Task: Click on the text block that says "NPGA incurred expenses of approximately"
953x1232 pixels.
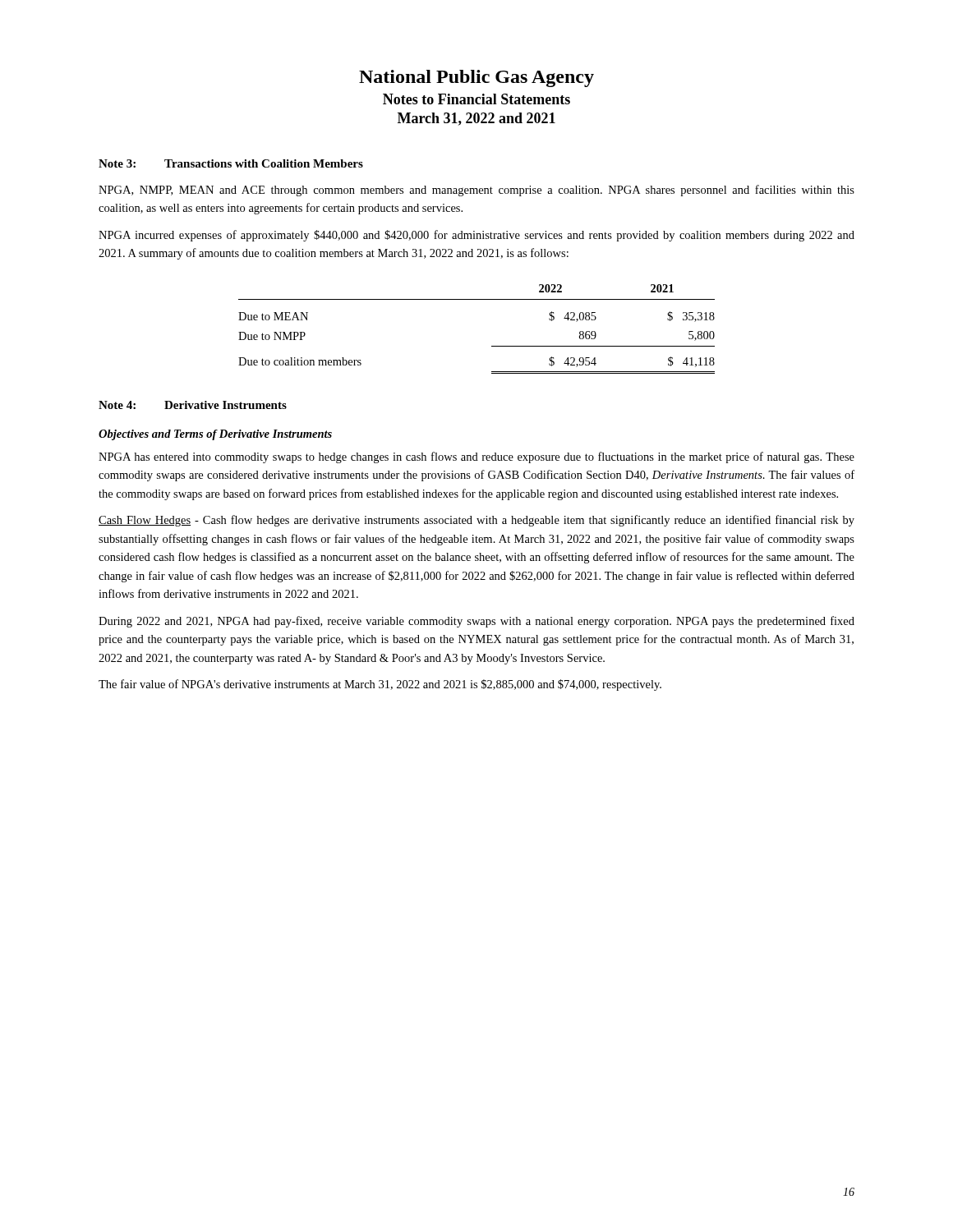Action: 476,244
